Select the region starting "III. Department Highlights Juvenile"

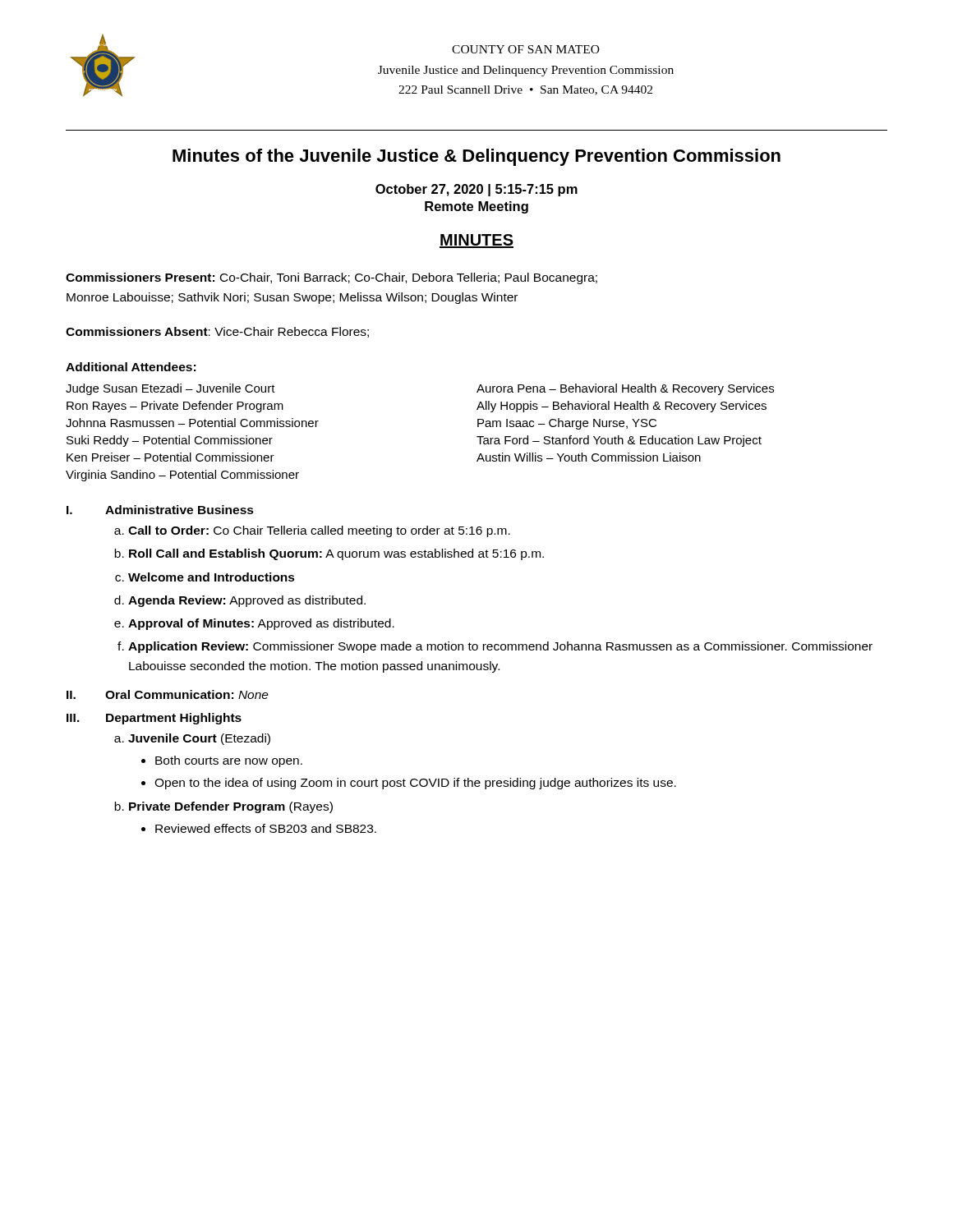tap(476, 776)
